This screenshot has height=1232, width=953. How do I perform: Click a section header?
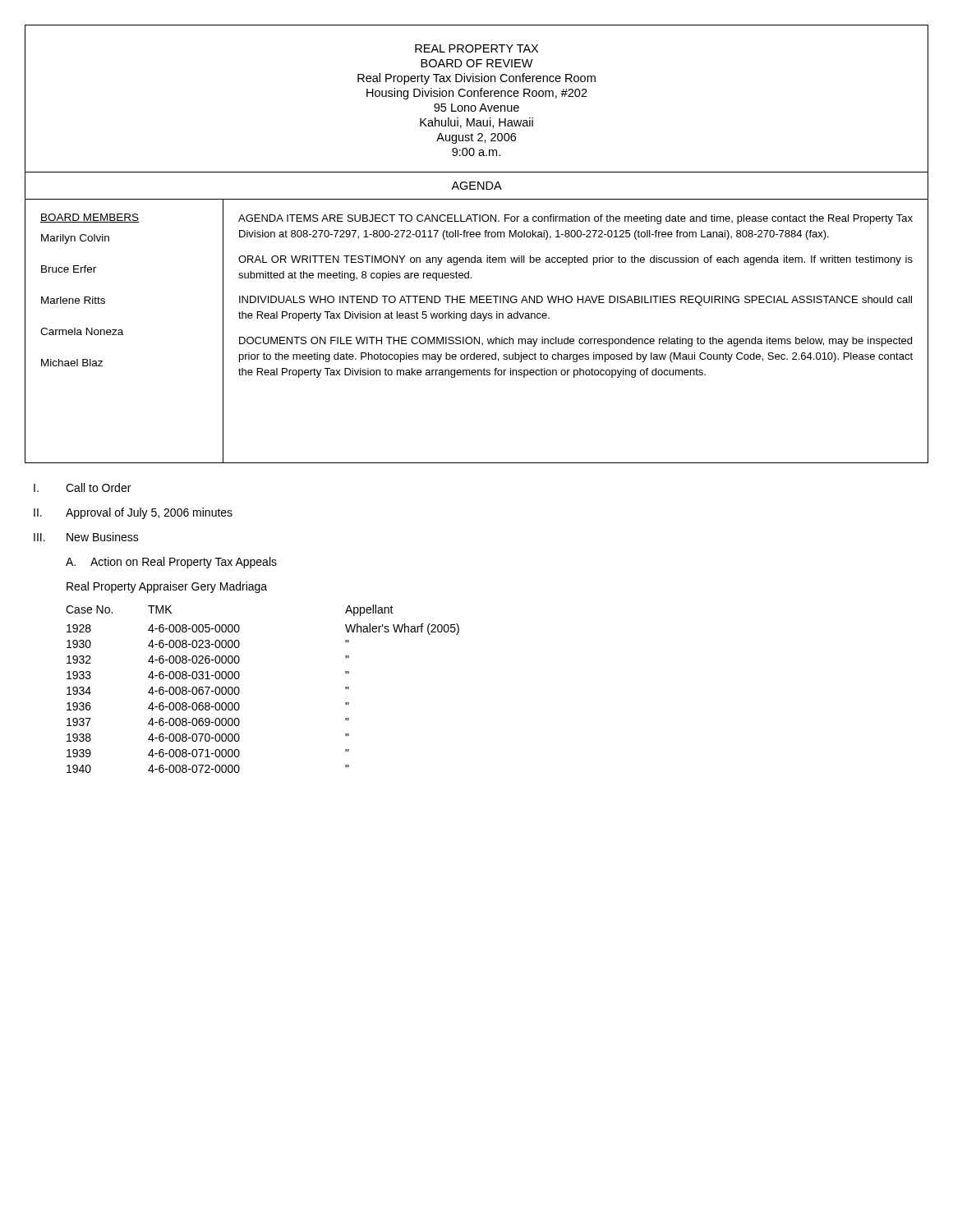click(476, 186)
